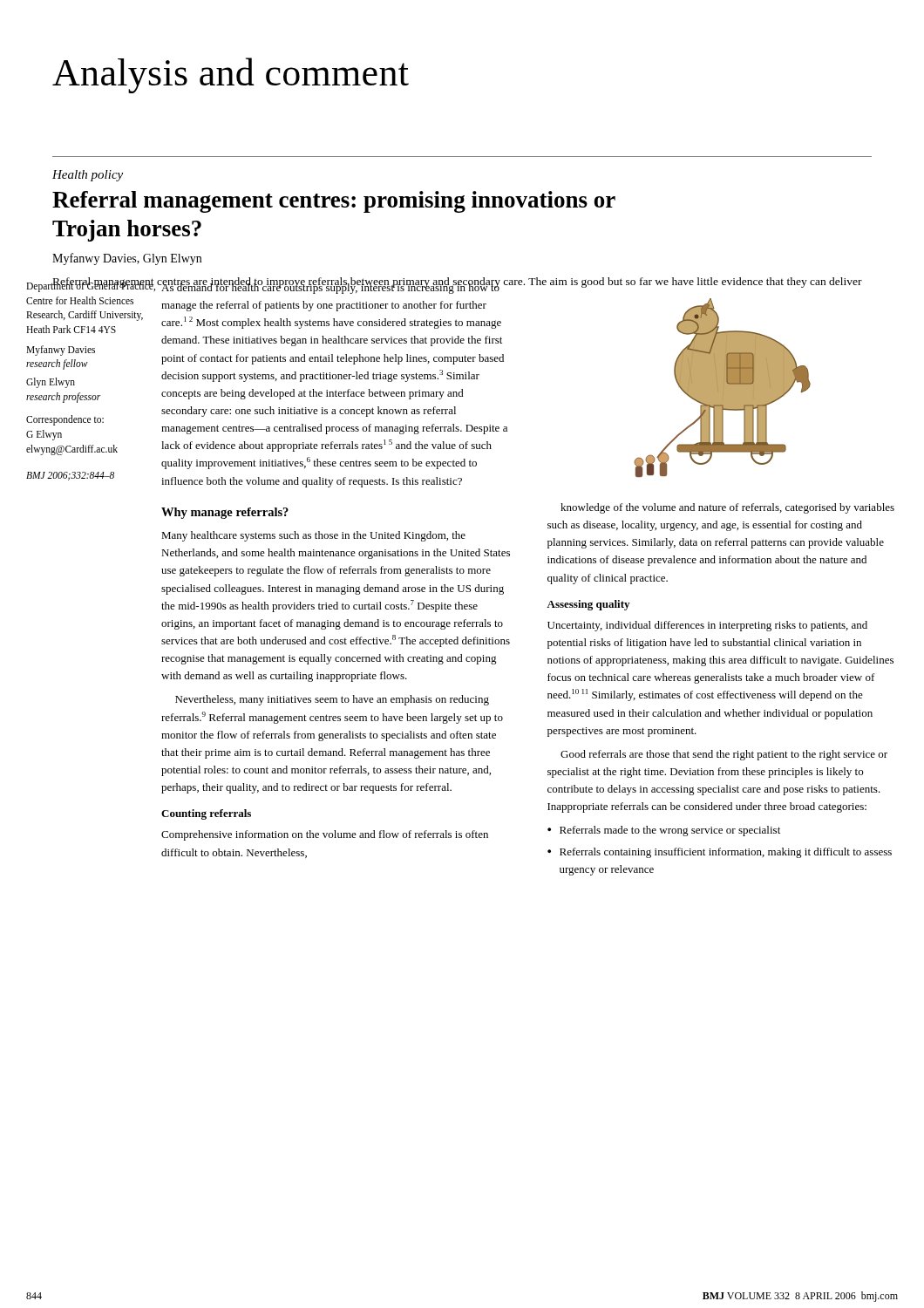Locate the section header with the text "Assessing quality"
924x1308 pixels.
pos(588,604)
